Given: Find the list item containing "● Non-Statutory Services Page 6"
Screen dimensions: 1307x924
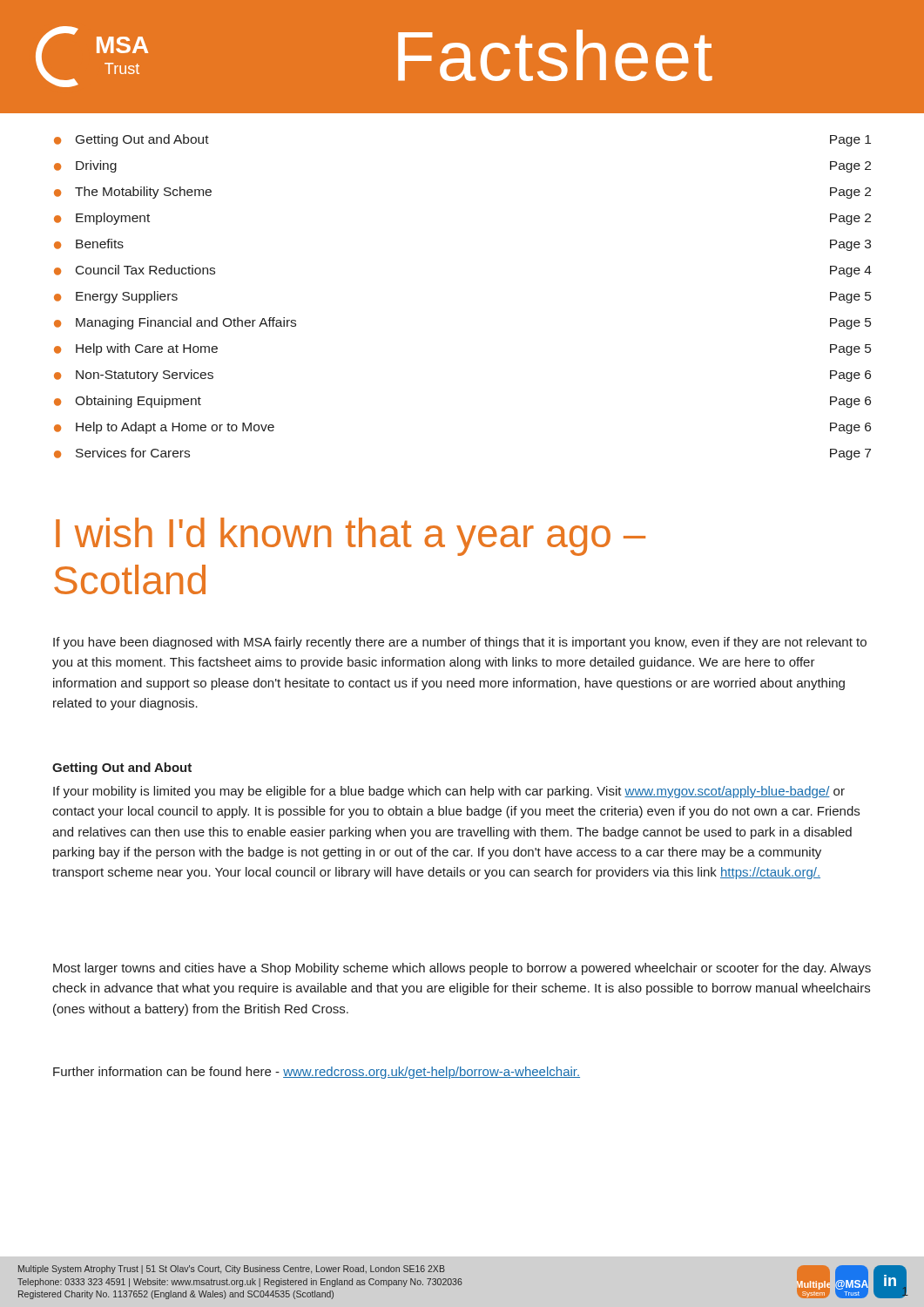Looking at the screenshot, I should [x=142, y=375].
